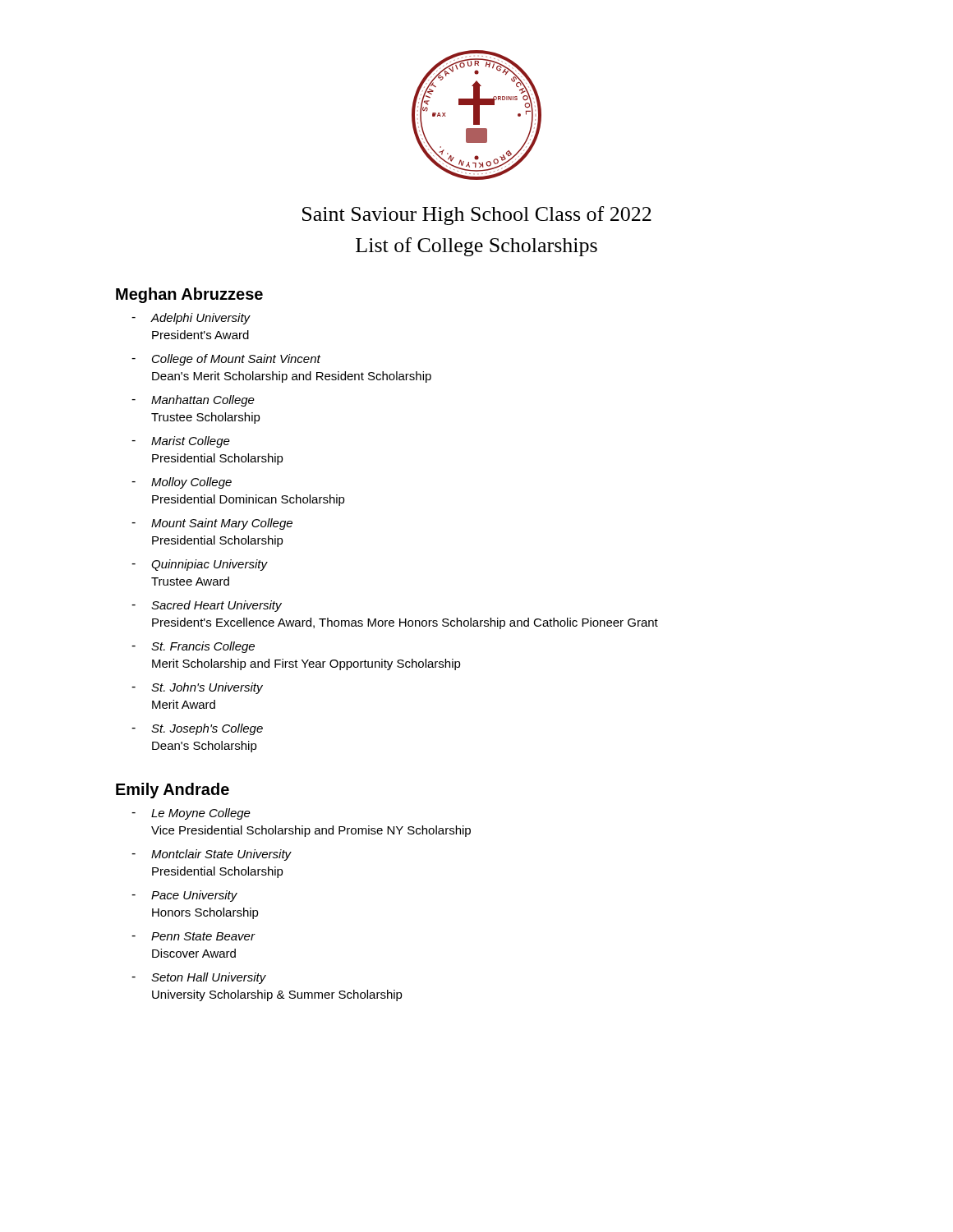
Task: Find the block on this page that starts "- St. Francis College"
Action: point(296,655)
